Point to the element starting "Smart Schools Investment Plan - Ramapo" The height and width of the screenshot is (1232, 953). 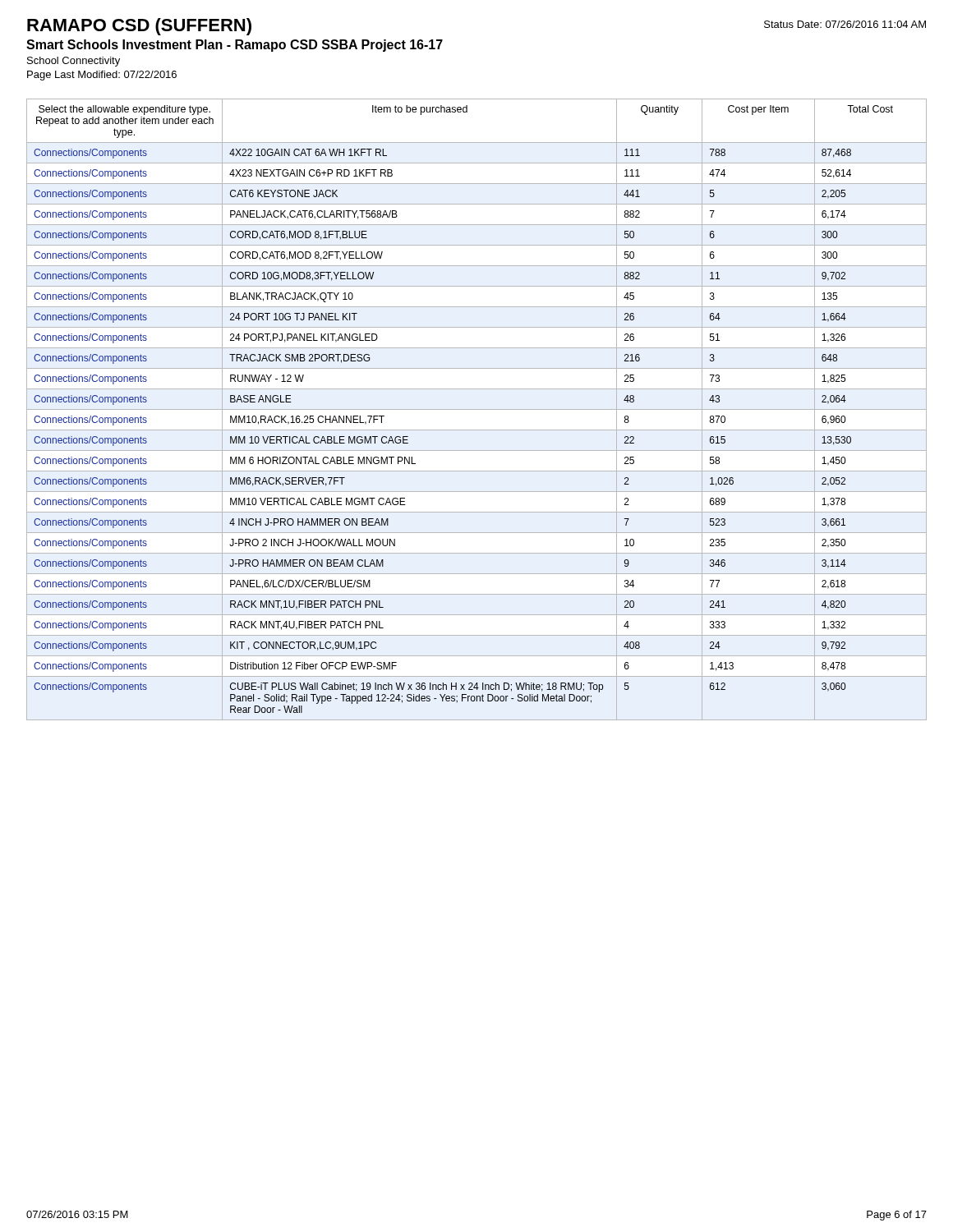[235, 45]
